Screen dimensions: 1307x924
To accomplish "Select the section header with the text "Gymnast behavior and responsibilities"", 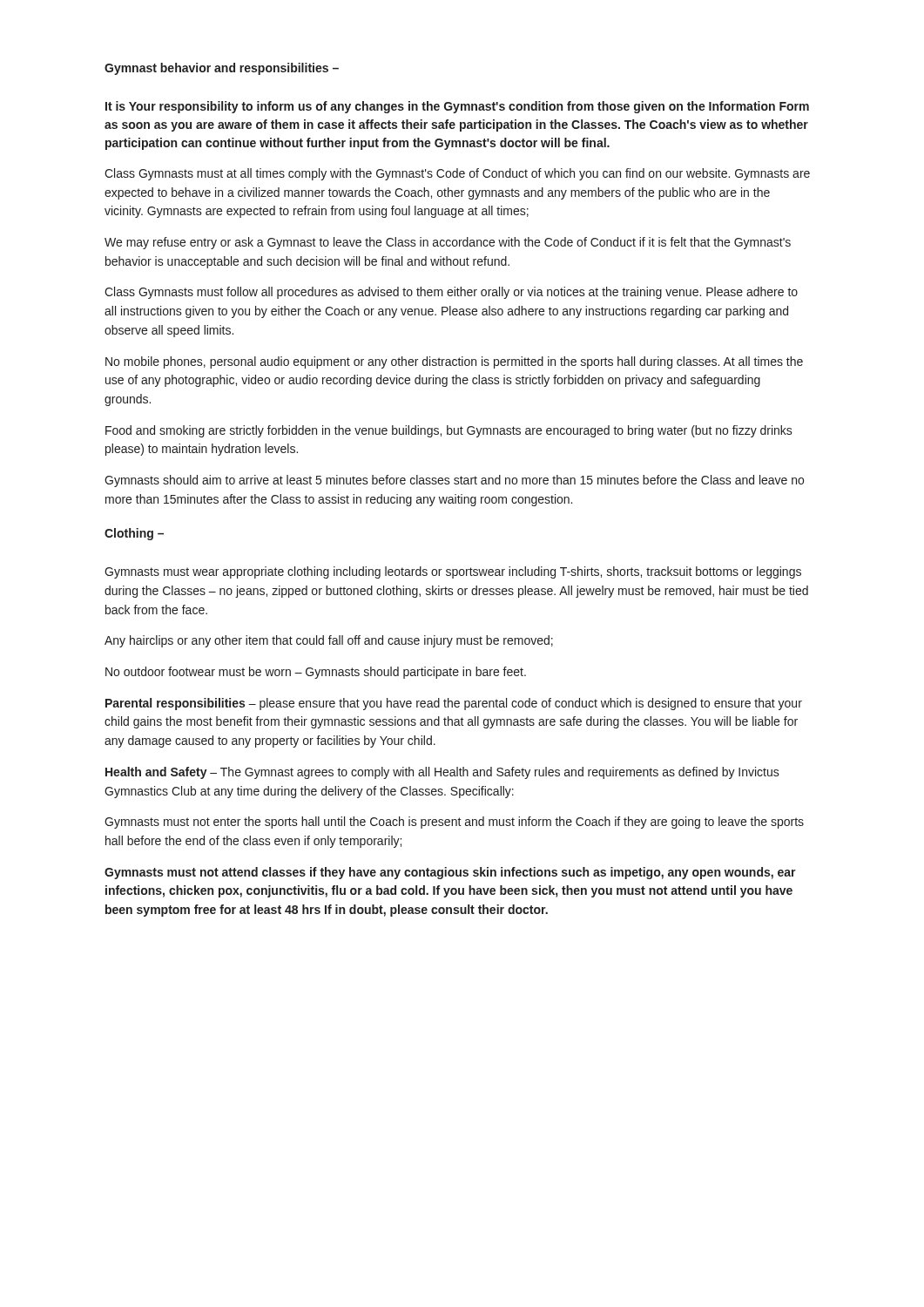I will [222, 68].
